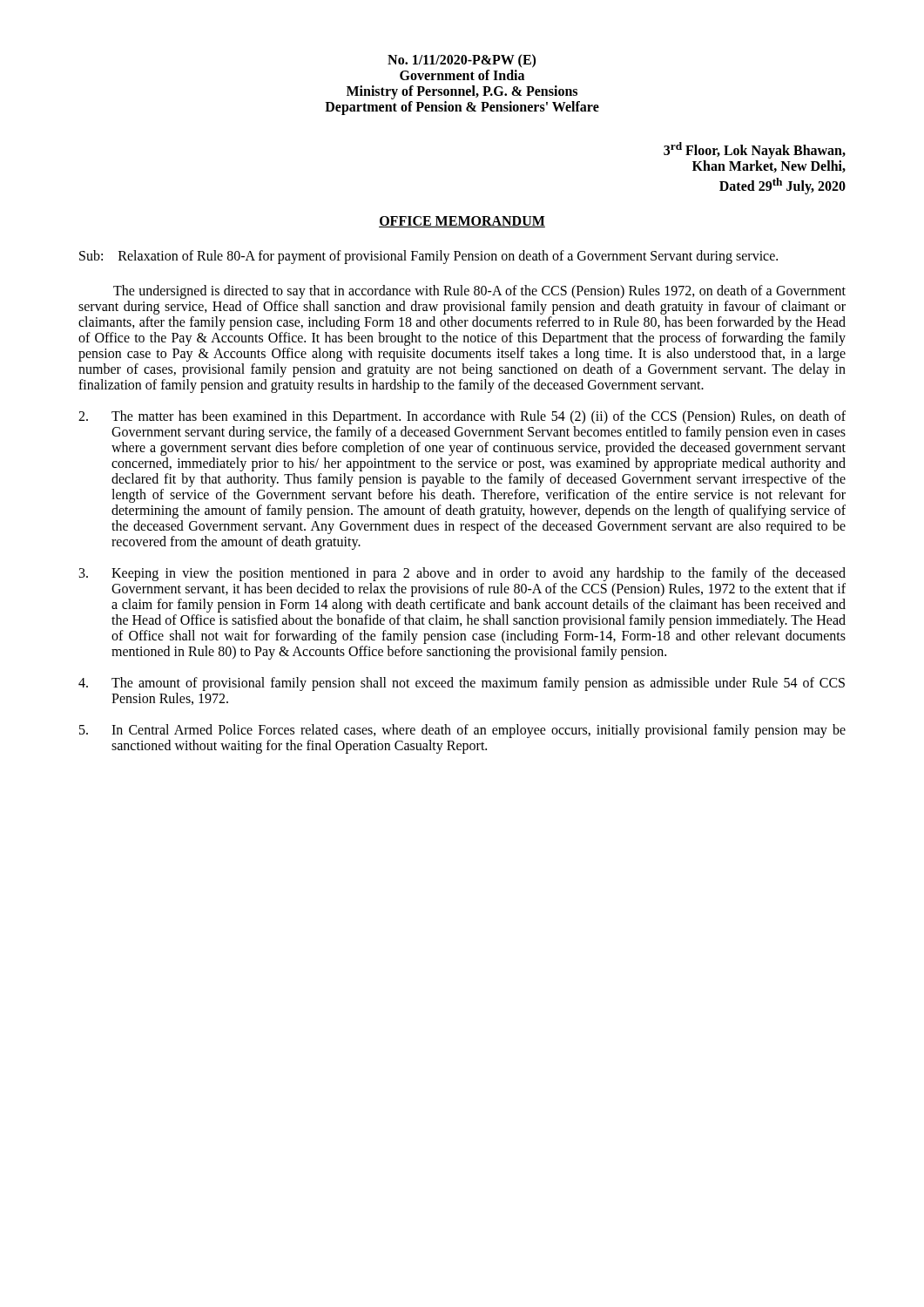924x1307 pixels.
Task: Locate the text block that reads "The matter has been examined in this Department."
Action: (x=462, y=479)
